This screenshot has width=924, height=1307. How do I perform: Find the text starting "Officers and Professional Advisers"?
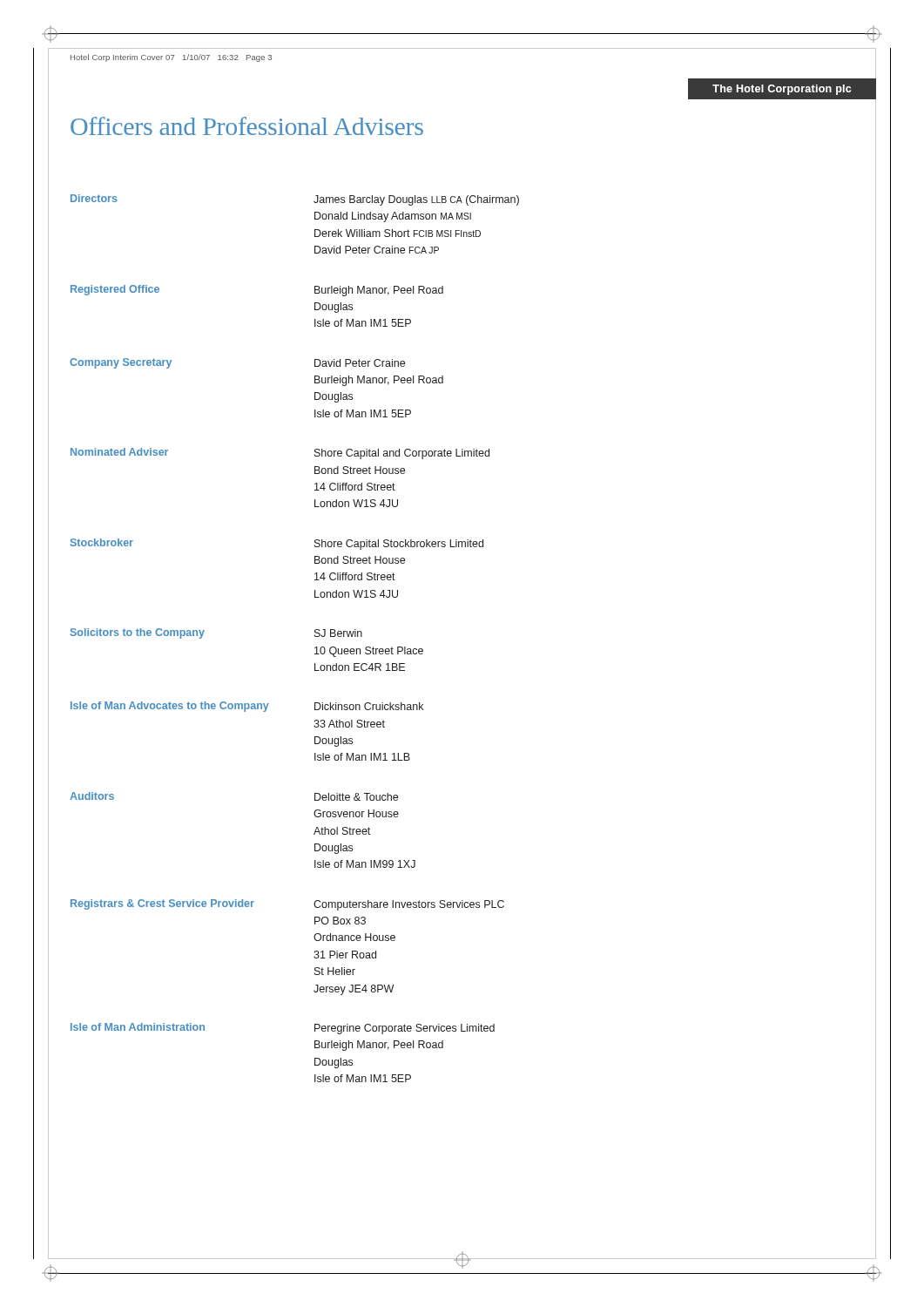247,126
